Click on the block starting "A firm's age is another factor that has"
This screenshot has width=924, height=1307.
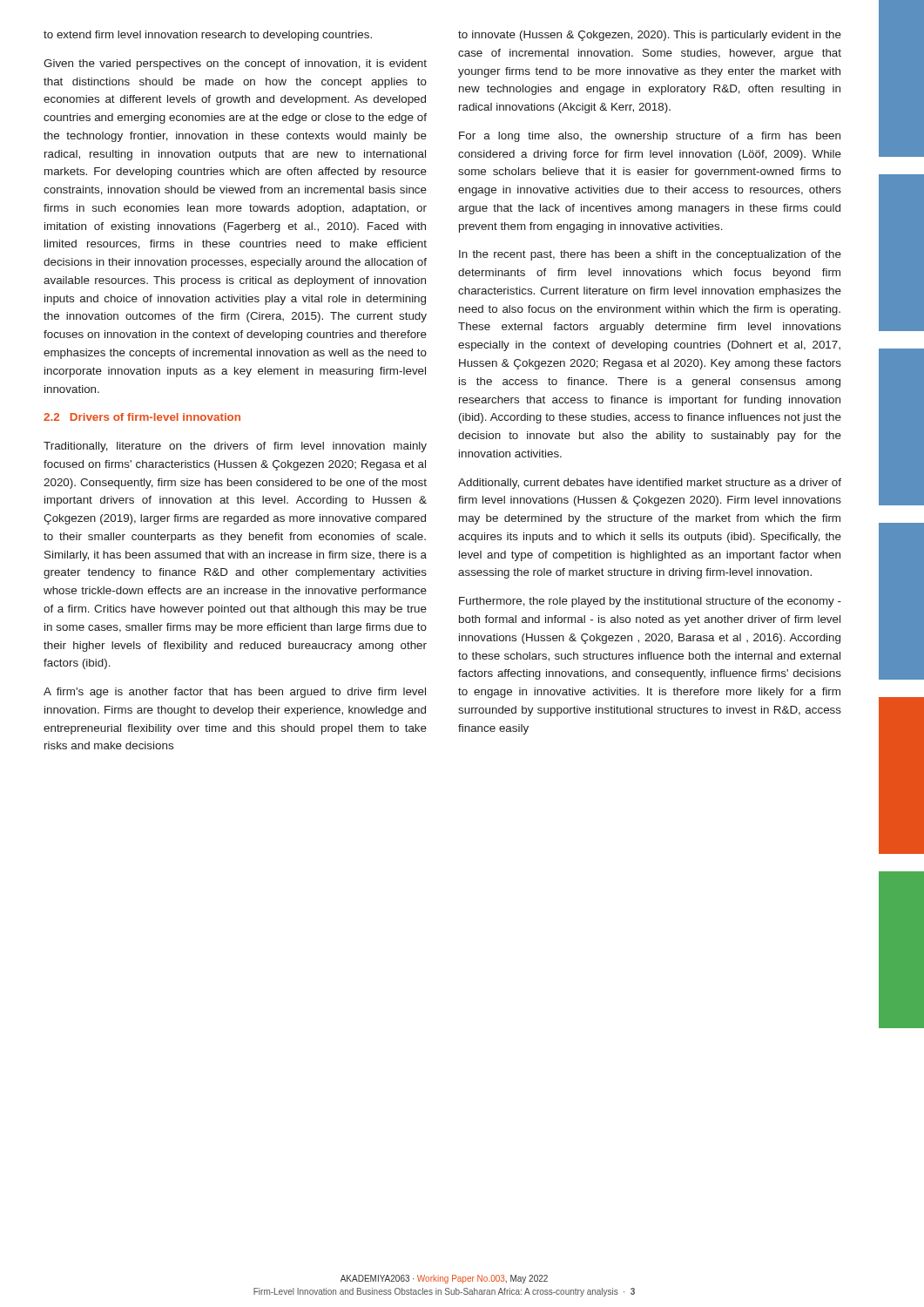pyautogui.click(x=235, y=719)
